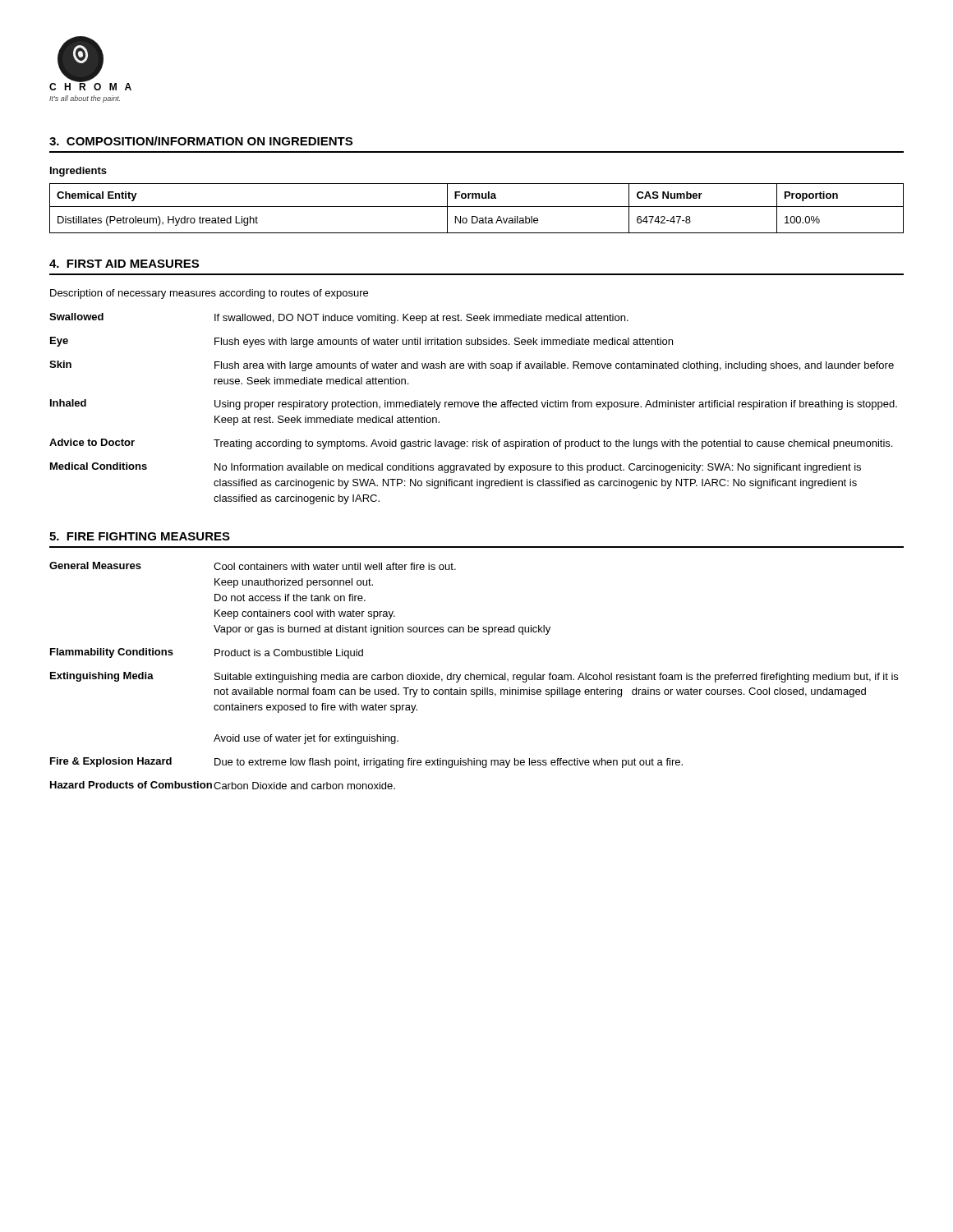Select the section header with the text "5. FIRE FIGHTING MEASURES"
This screenshot has width=953, height=1232.
tap(140, 536)
